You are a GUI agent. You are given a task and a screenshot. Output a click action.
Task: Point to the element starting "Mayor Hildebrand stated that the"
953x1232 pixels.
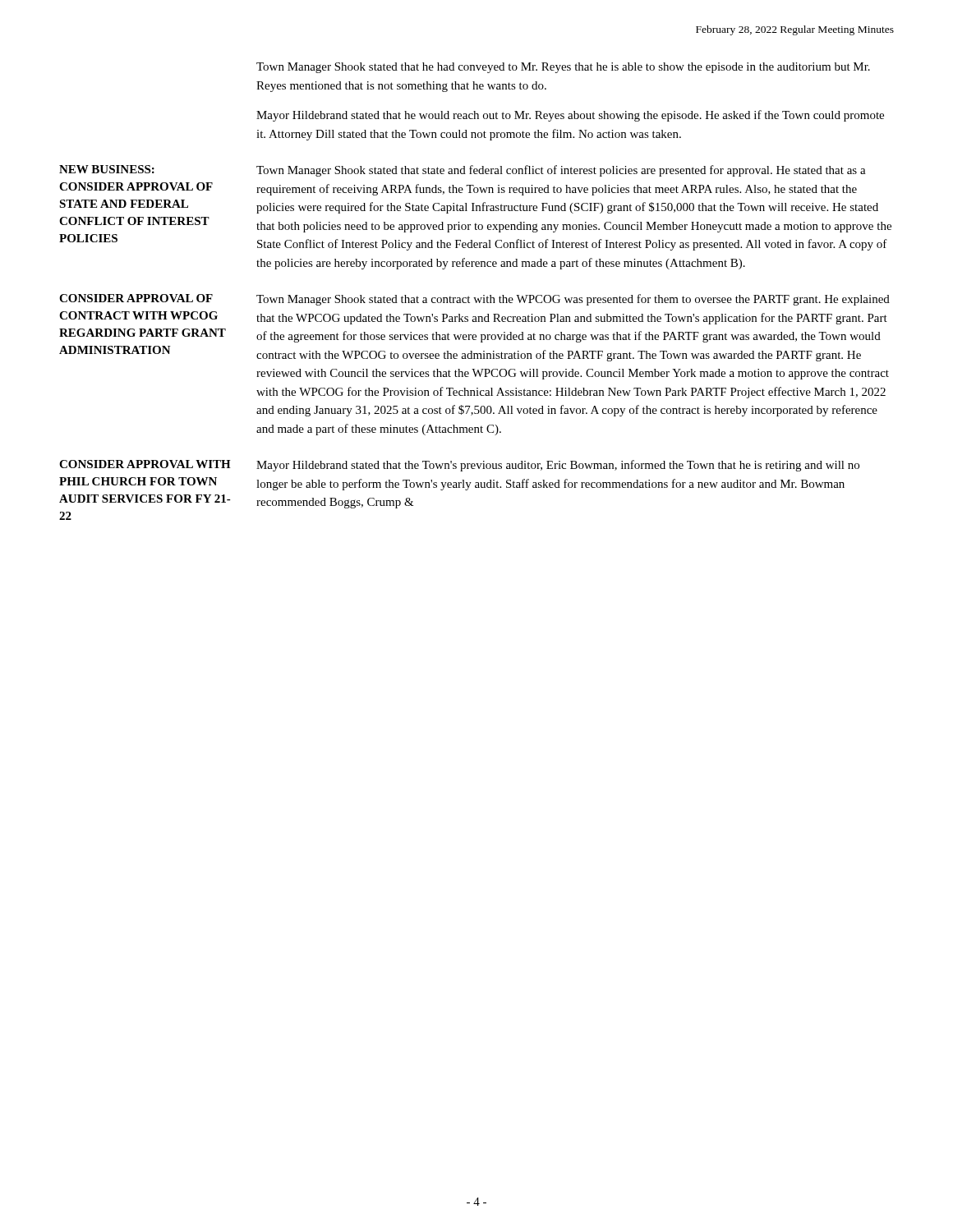pos(575,484)
